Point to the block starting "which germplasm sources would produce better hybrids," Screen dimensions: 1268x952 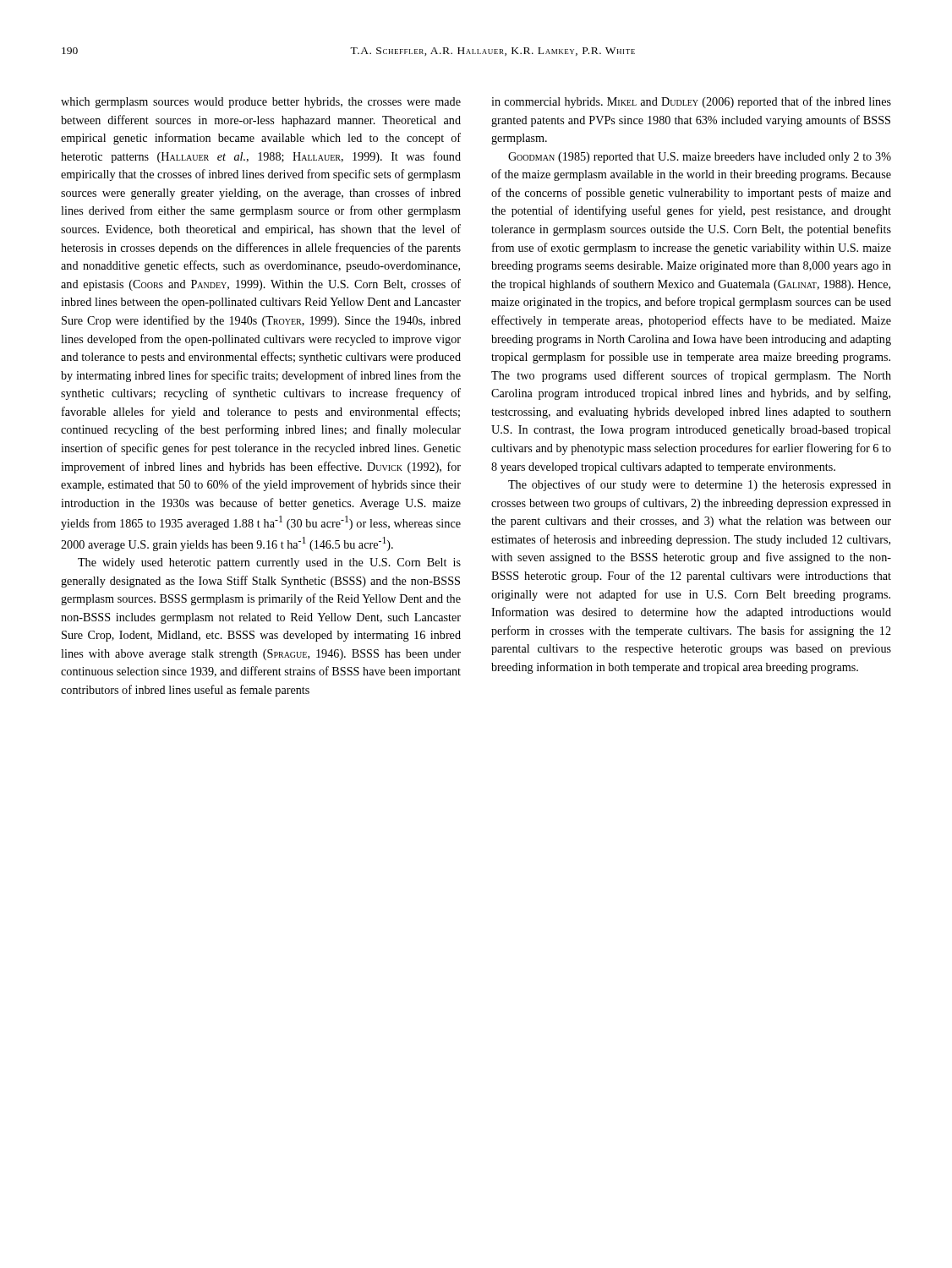[x=261, y=396]
